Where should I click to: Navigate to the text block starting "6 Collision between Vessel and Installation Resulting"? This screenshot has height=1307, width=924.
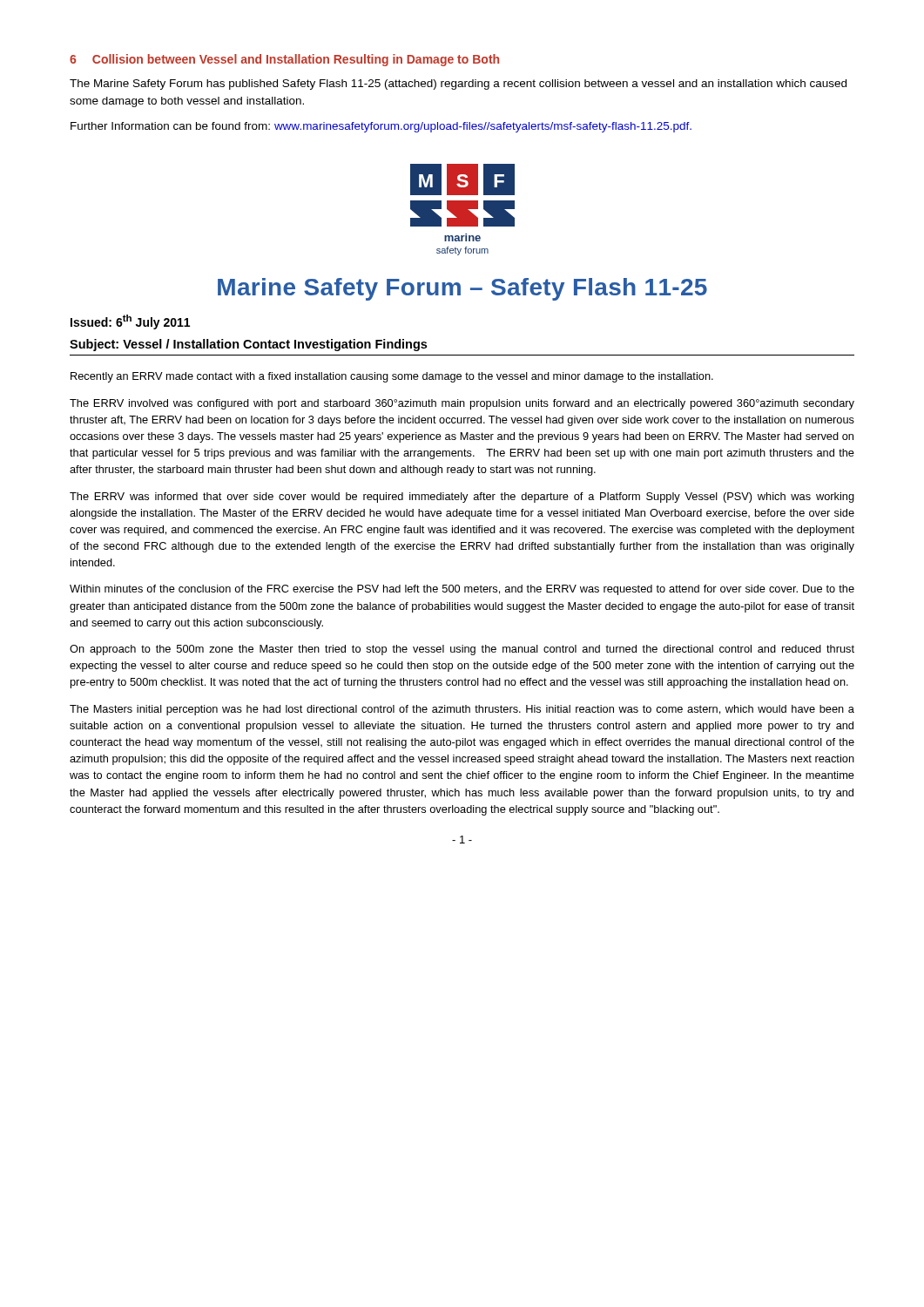[x=285, y=59]
